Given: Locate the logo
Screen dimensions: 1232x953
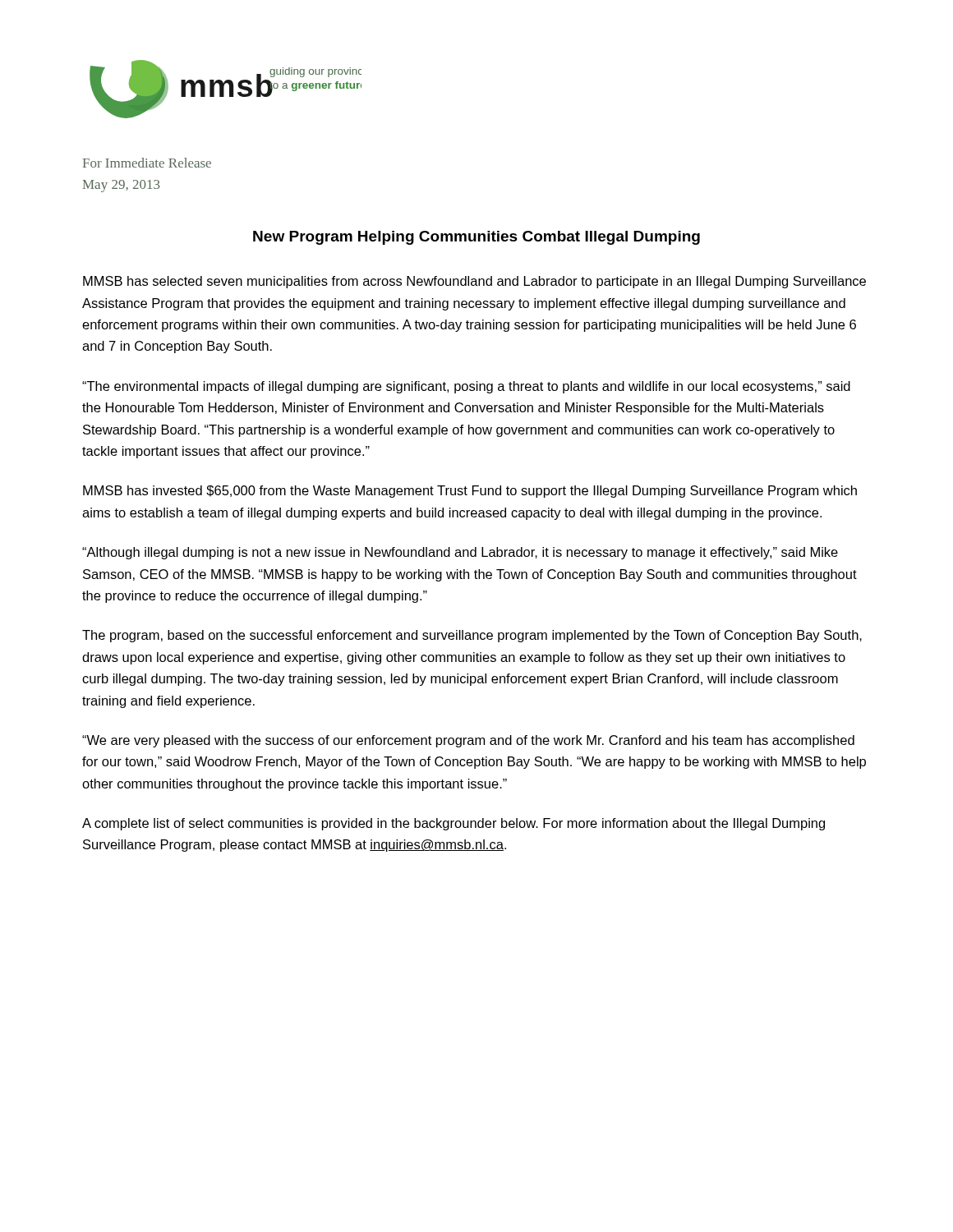Looking at the screenshot, I should click(x=476, y=88).
